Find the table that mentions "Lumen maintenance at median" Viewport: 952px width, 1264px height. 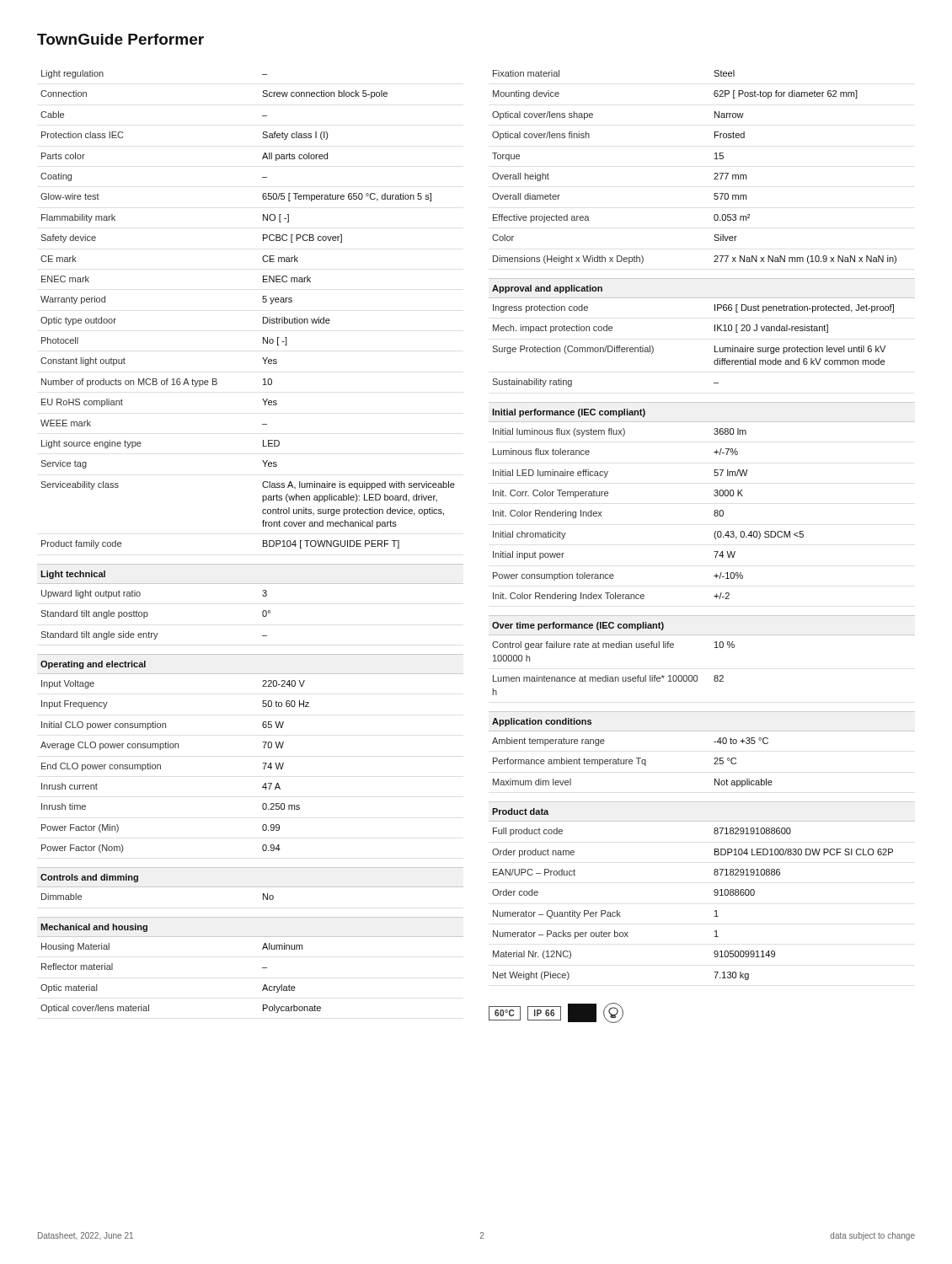tap(702, 669)
